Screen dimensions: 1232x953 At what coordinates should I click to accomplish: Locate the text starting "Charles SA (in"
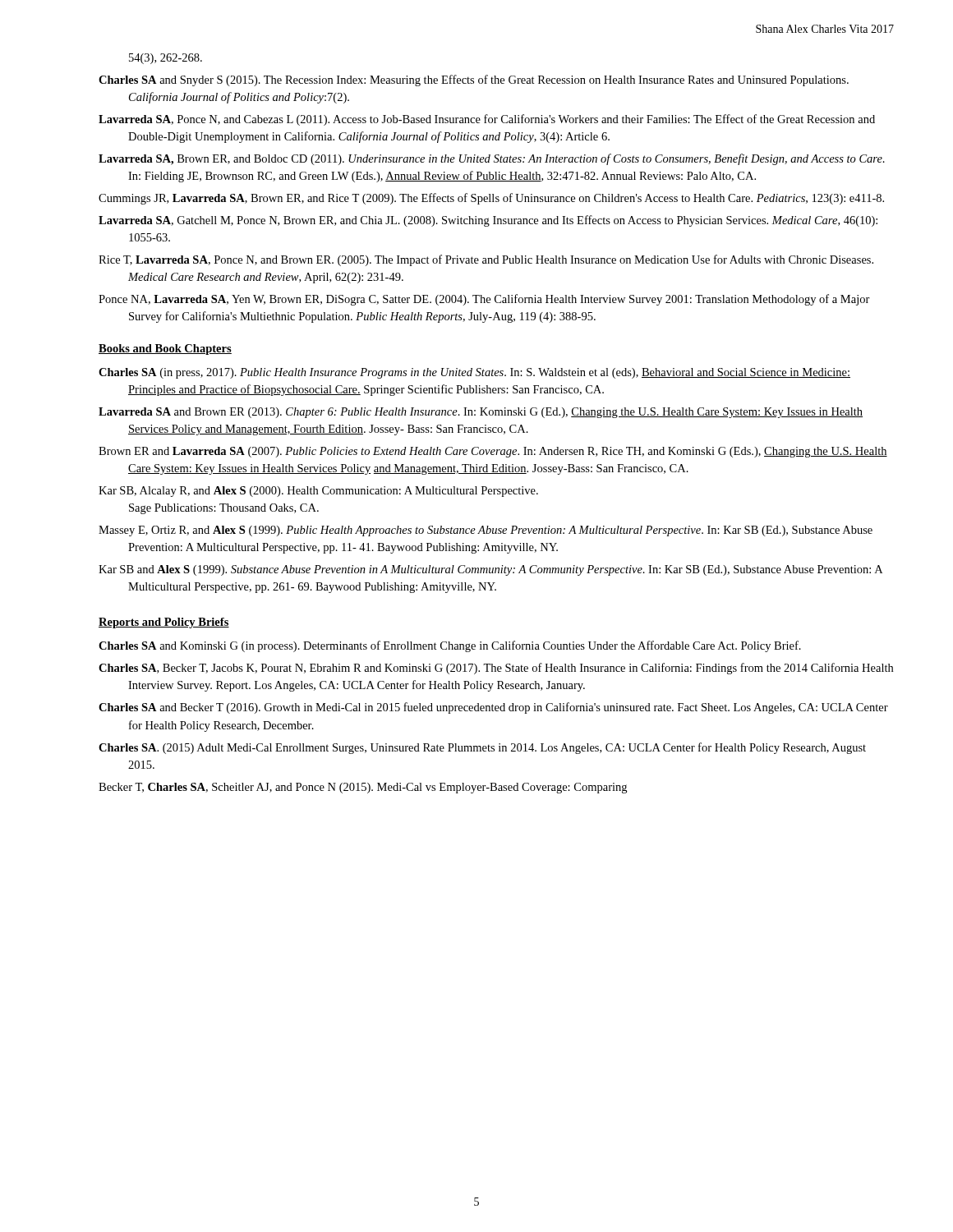coord(474,381)
